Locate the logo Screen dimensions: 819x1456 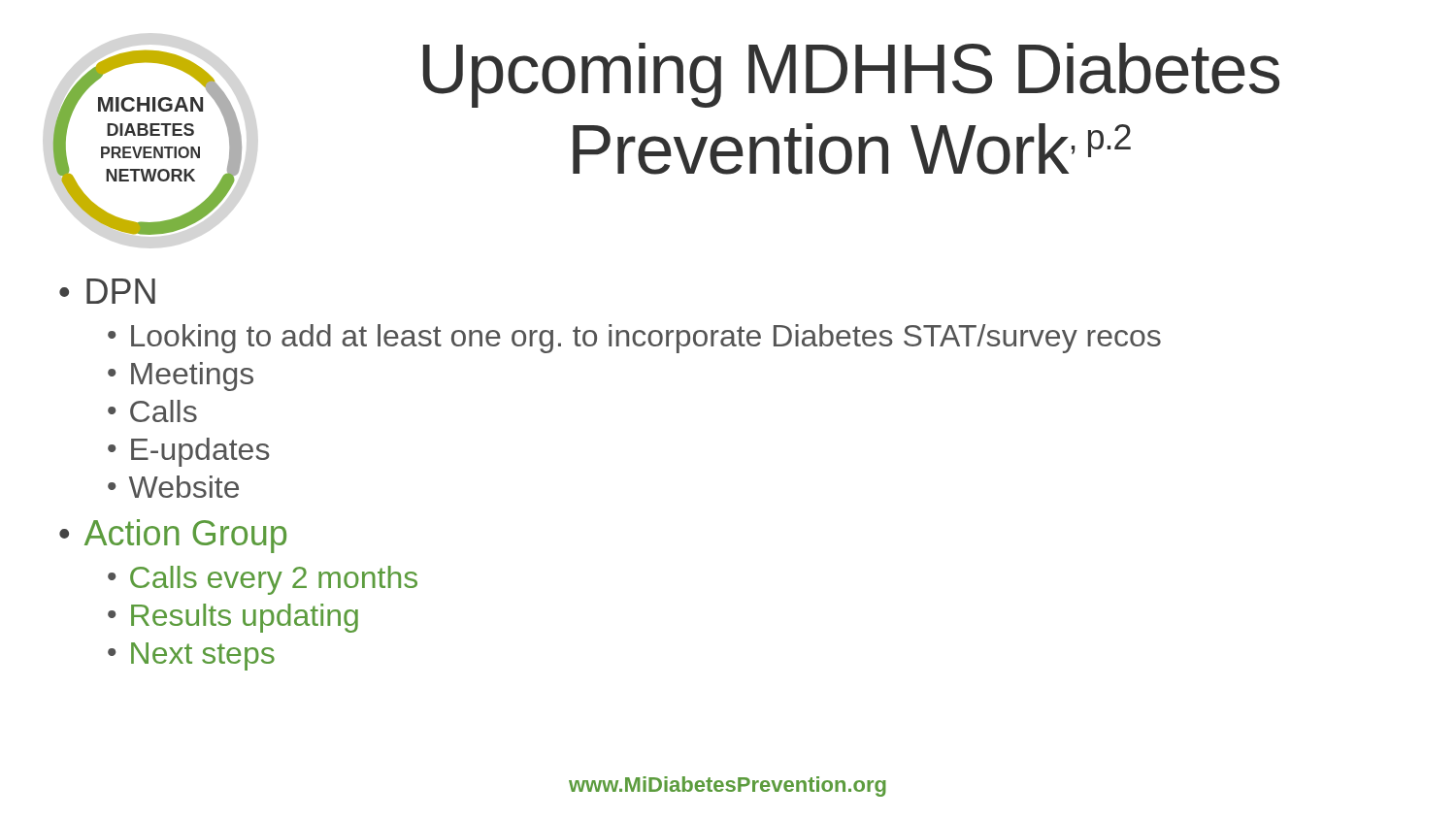pyautogui.click(x=150, y=141)
